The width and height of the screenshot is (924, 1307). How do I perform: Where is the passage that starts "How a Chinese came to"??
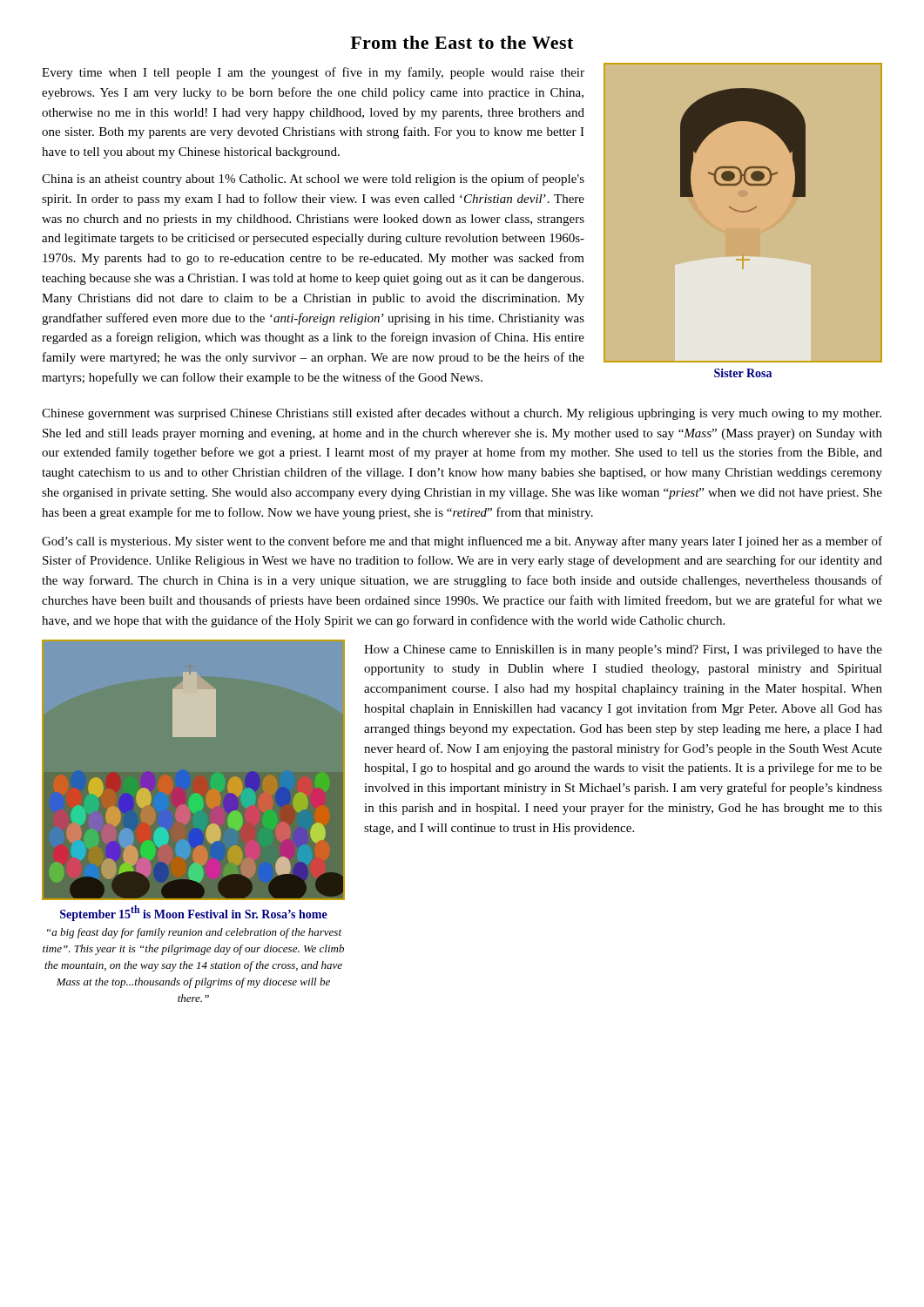(x=623, y=738)
